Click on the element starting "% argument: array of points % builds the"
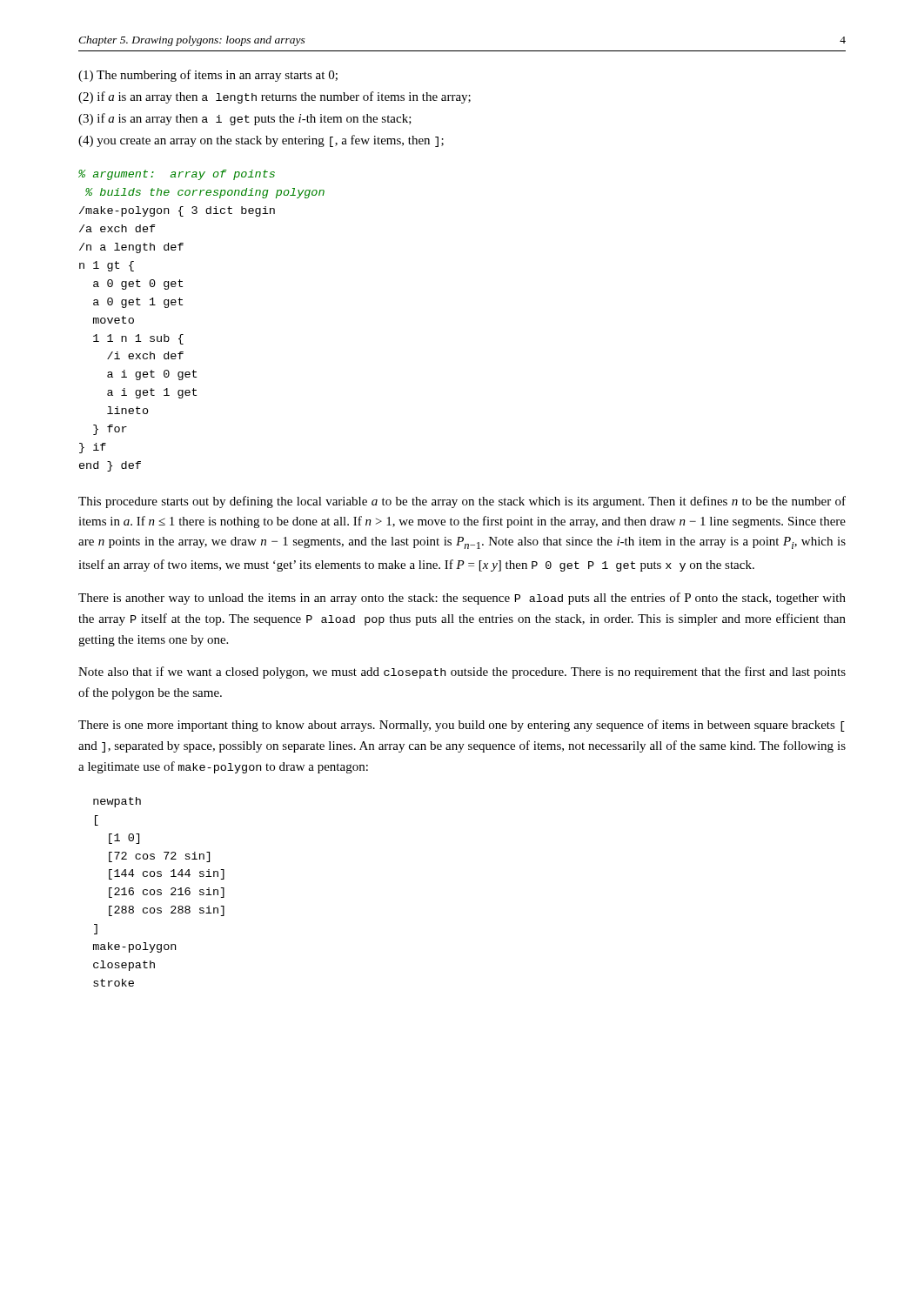The width and height of the screenshot is (924, 1305). [177, 175]
